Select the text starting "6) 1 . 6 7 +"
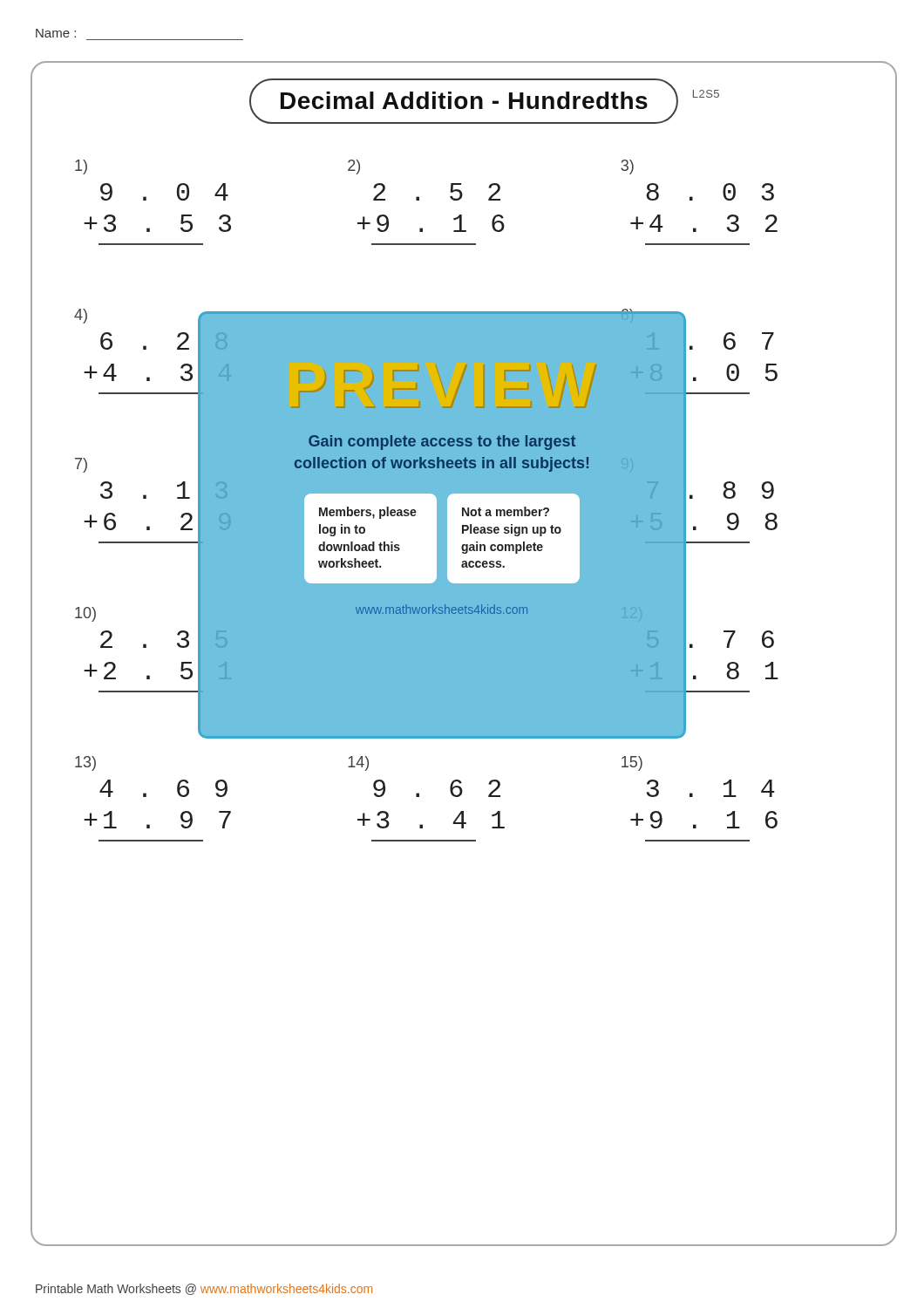Image resolution: width=924 pixels, height=1308 pixels. [x=701, y=350]
